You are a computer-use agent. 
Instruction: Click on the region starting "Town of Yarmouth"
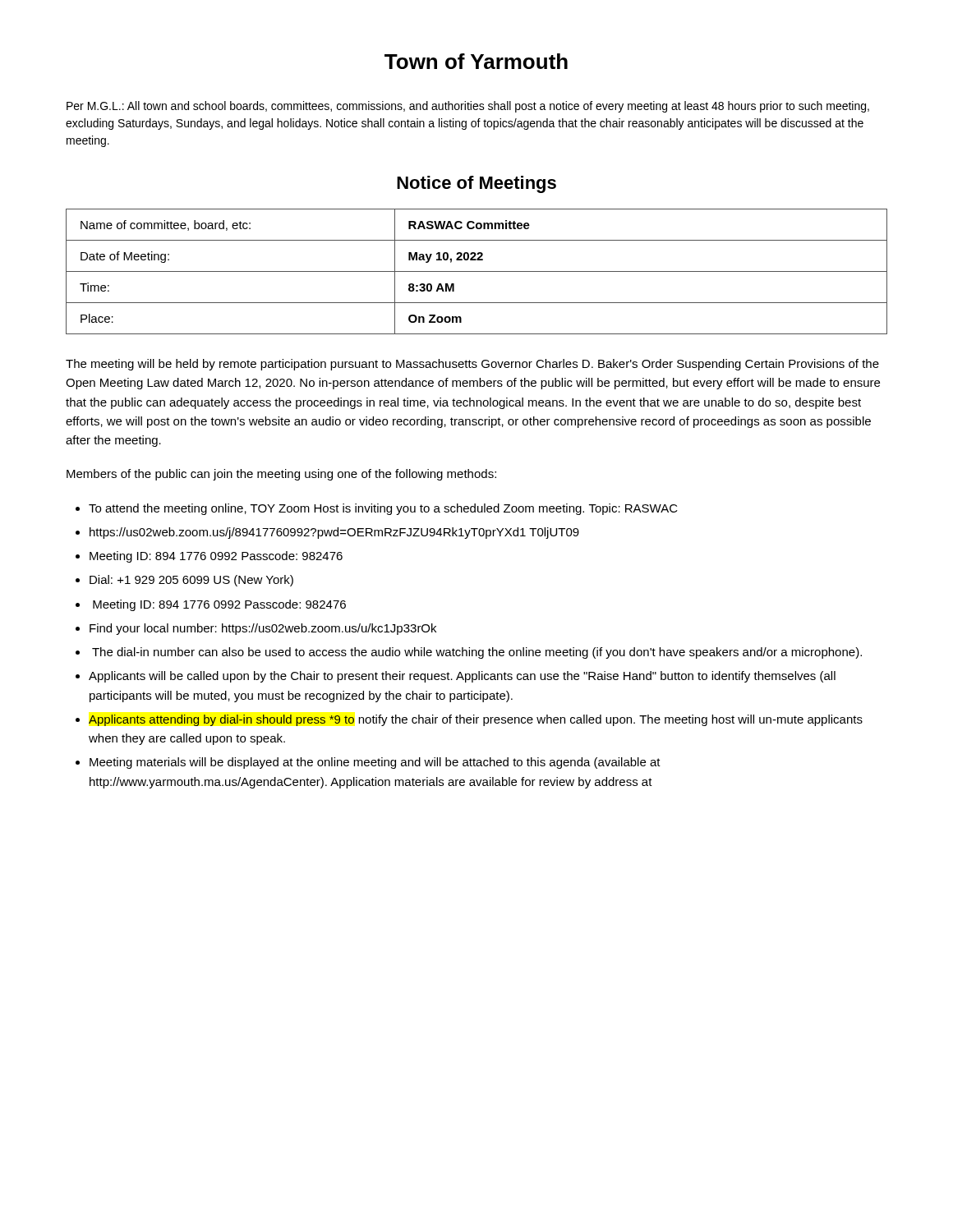click(476, 62)
